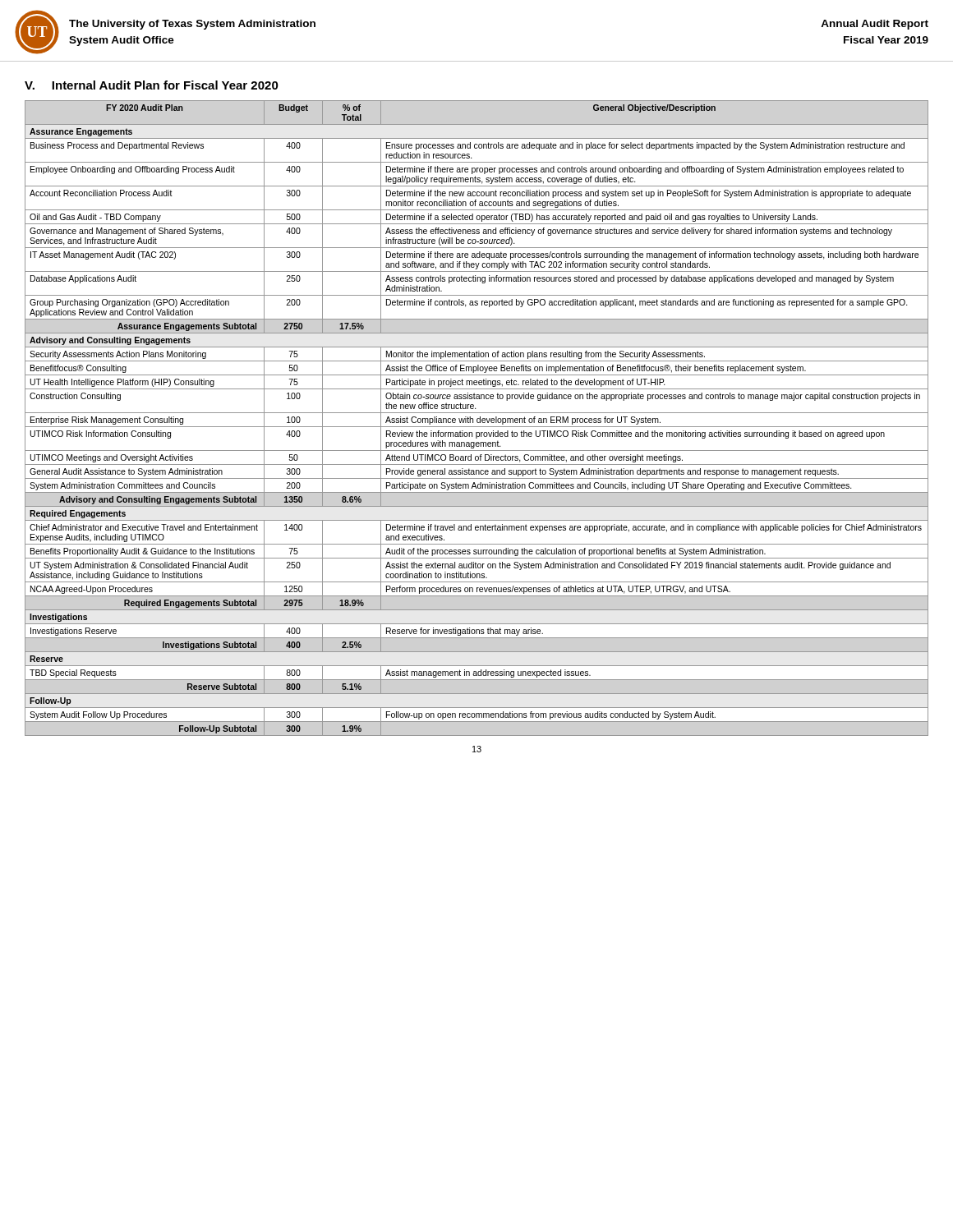Click the title that begins "V.Internal Audit Plan for Fiscal Year"
The width and height of the screenshot is (953, 1232).
point(151,85)
